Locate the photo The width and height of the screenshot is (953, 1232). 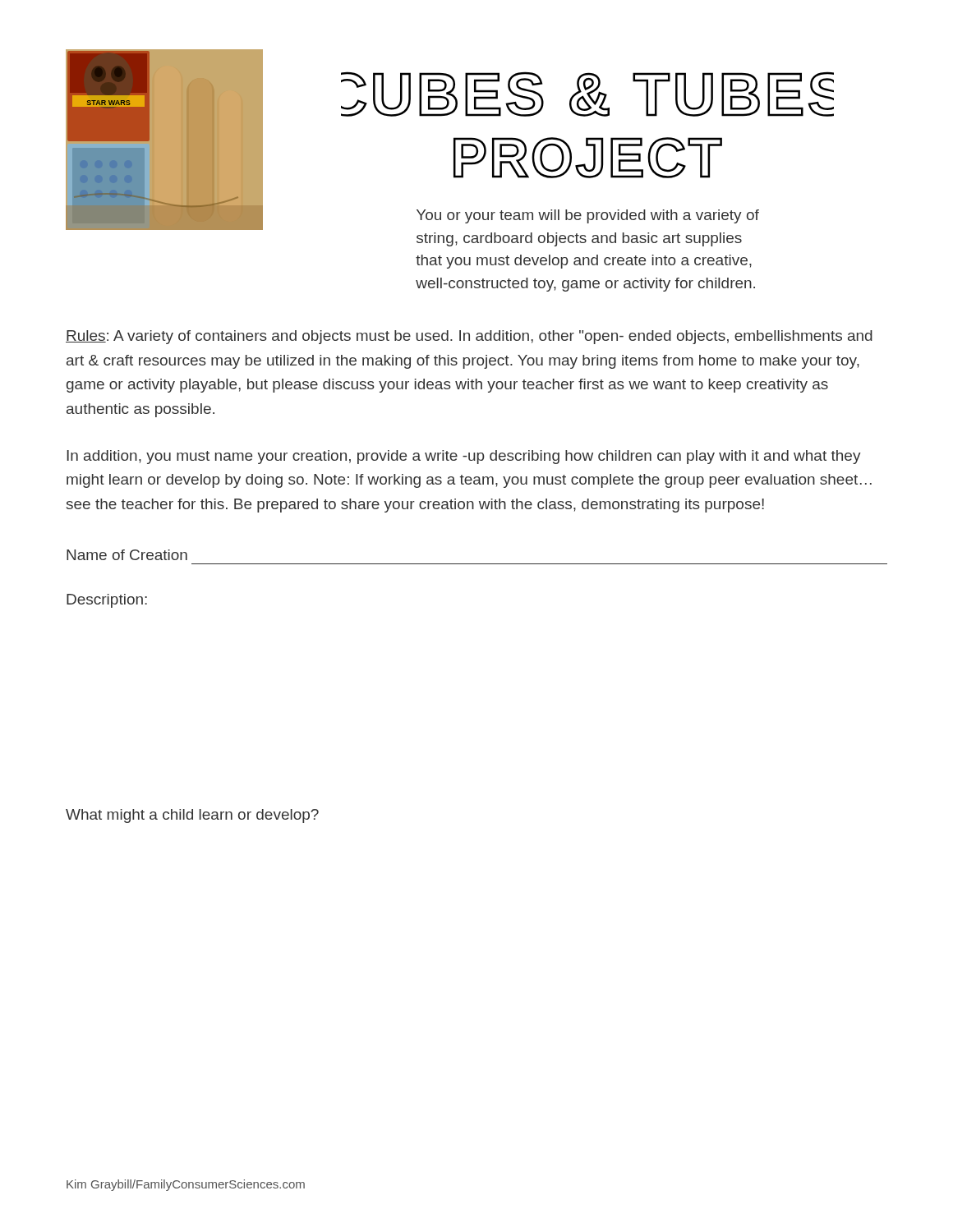(164, 140)
